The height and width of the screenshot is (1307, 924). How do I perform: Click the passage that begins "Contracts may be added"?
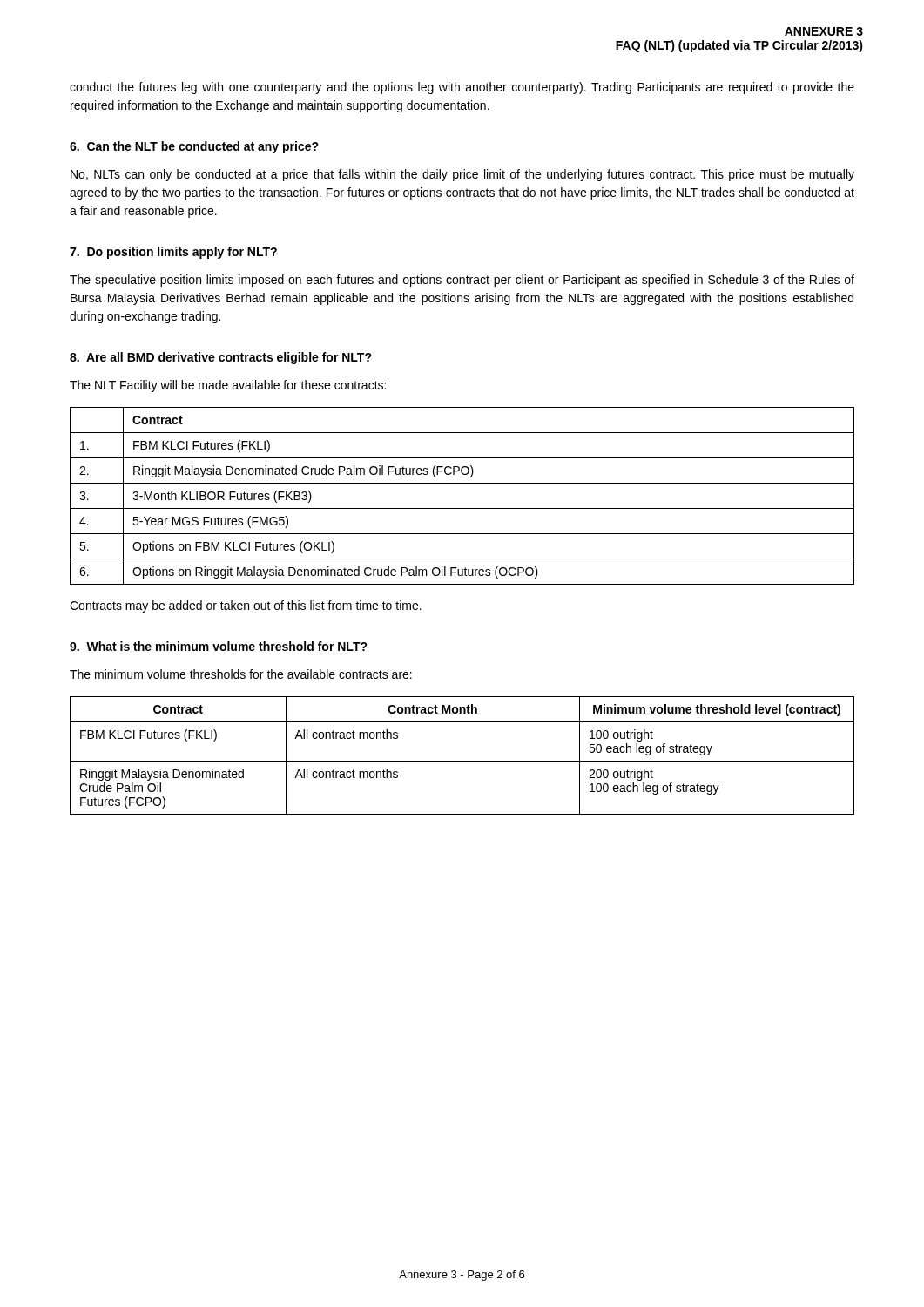point(246,606)
